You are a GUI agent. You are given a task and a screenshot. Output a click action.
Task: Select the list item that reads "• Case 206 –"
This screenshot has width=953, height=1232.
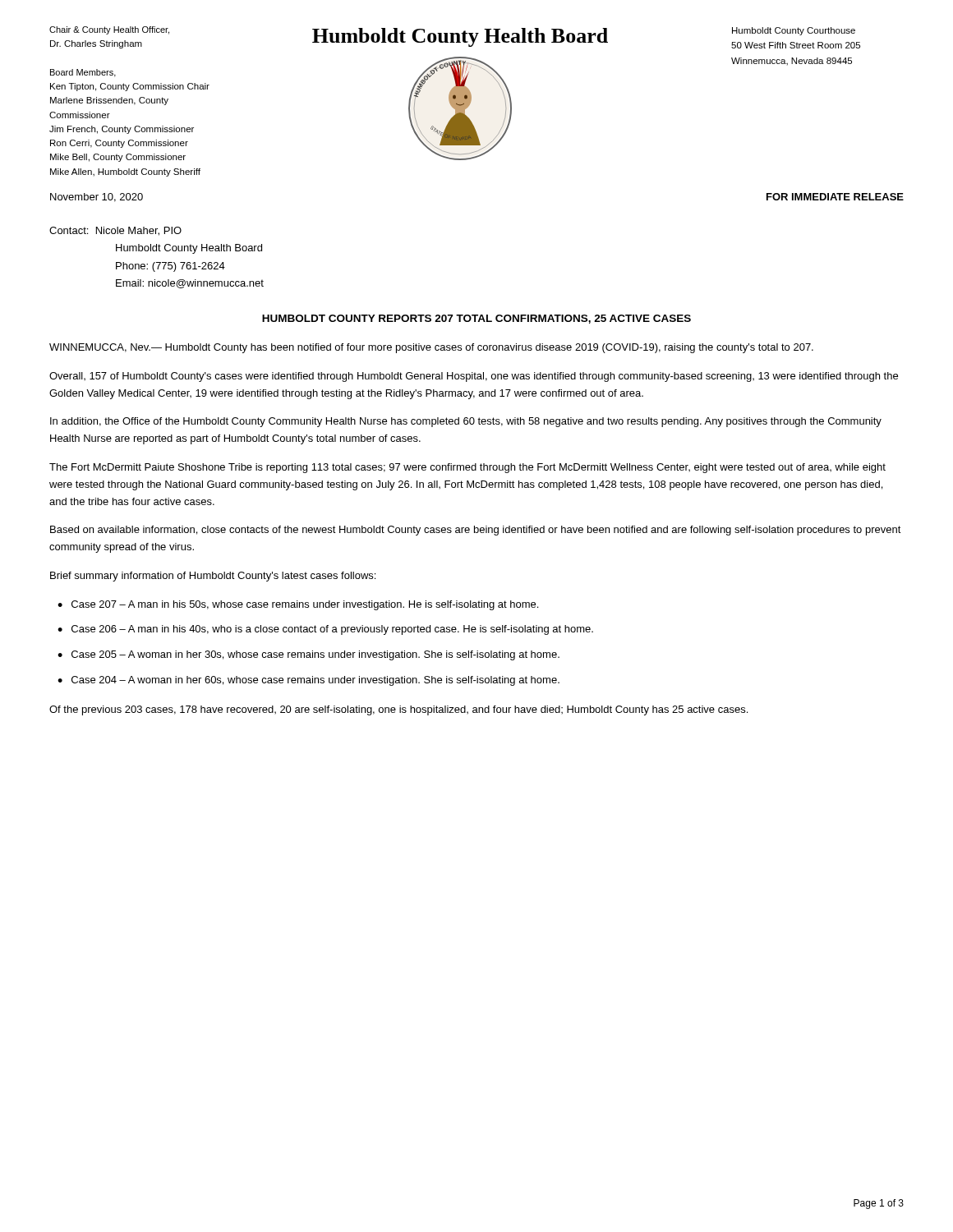tap(326, 630)
